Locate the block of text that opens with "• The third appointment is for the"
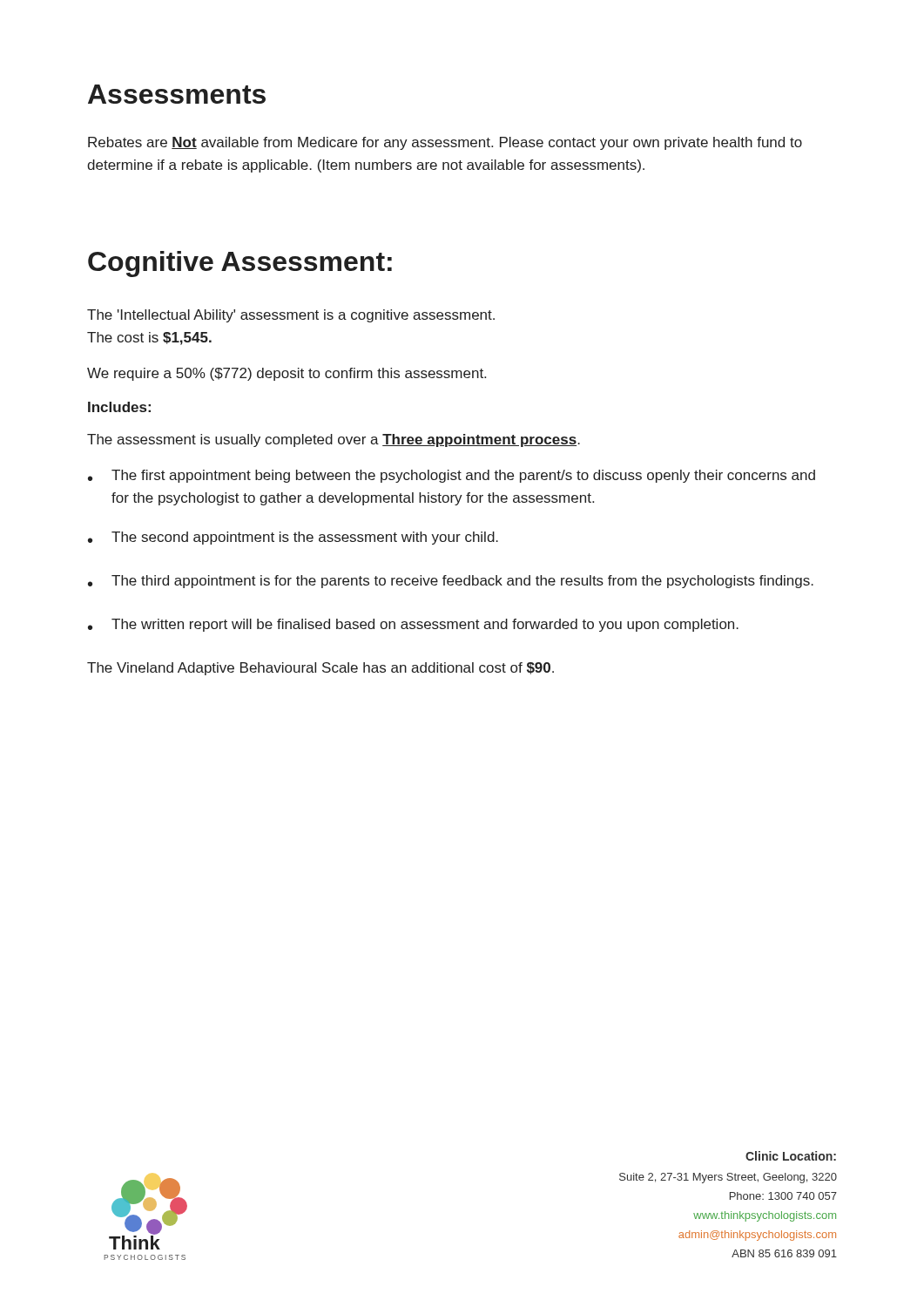The image size is (924, 1307). (x=462, y=584)
